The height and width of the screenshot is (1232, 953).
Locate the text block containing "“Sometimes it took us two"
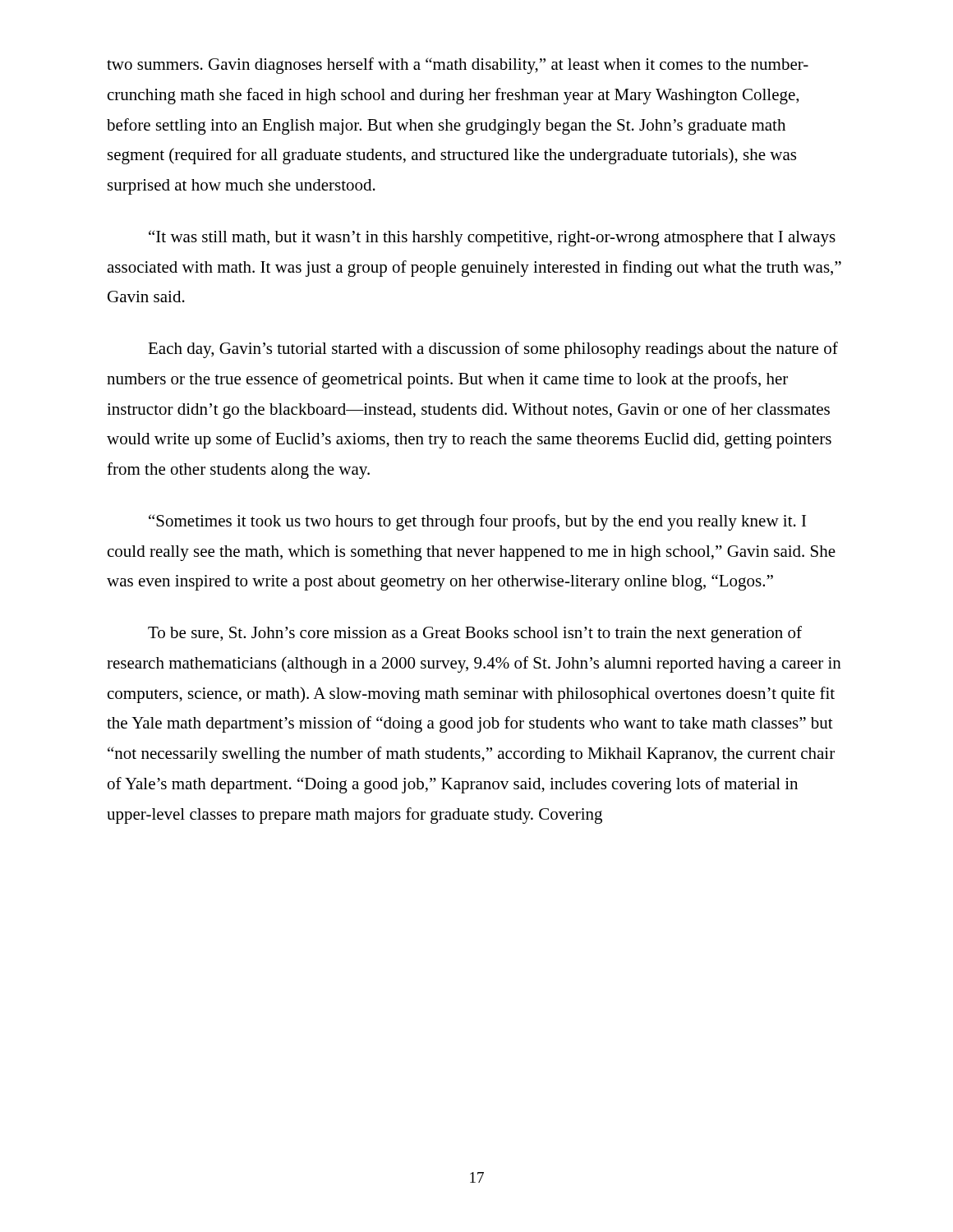(476, 551)
